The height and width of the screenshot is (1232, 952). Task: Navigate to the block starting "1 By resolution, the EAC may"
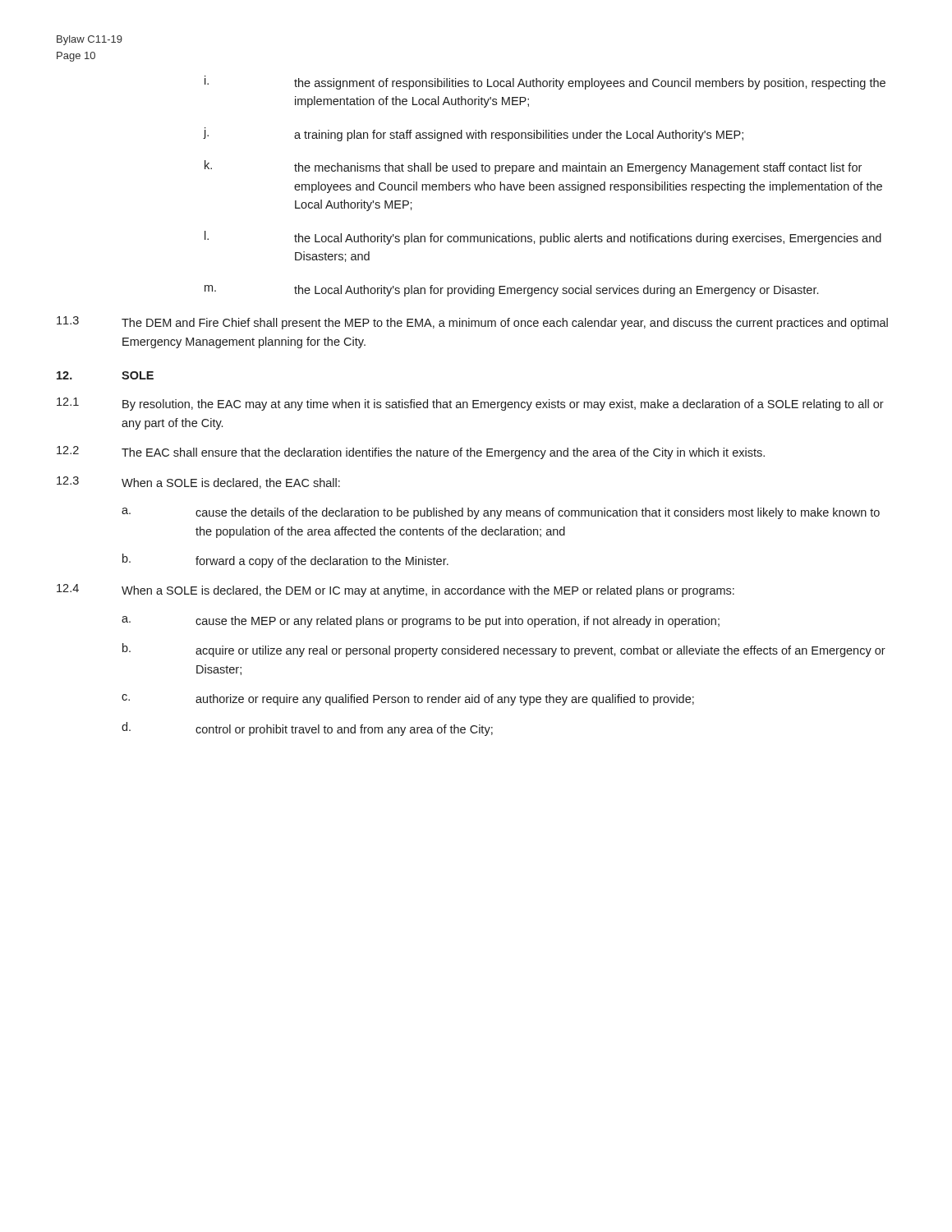[x=476, y=414]
